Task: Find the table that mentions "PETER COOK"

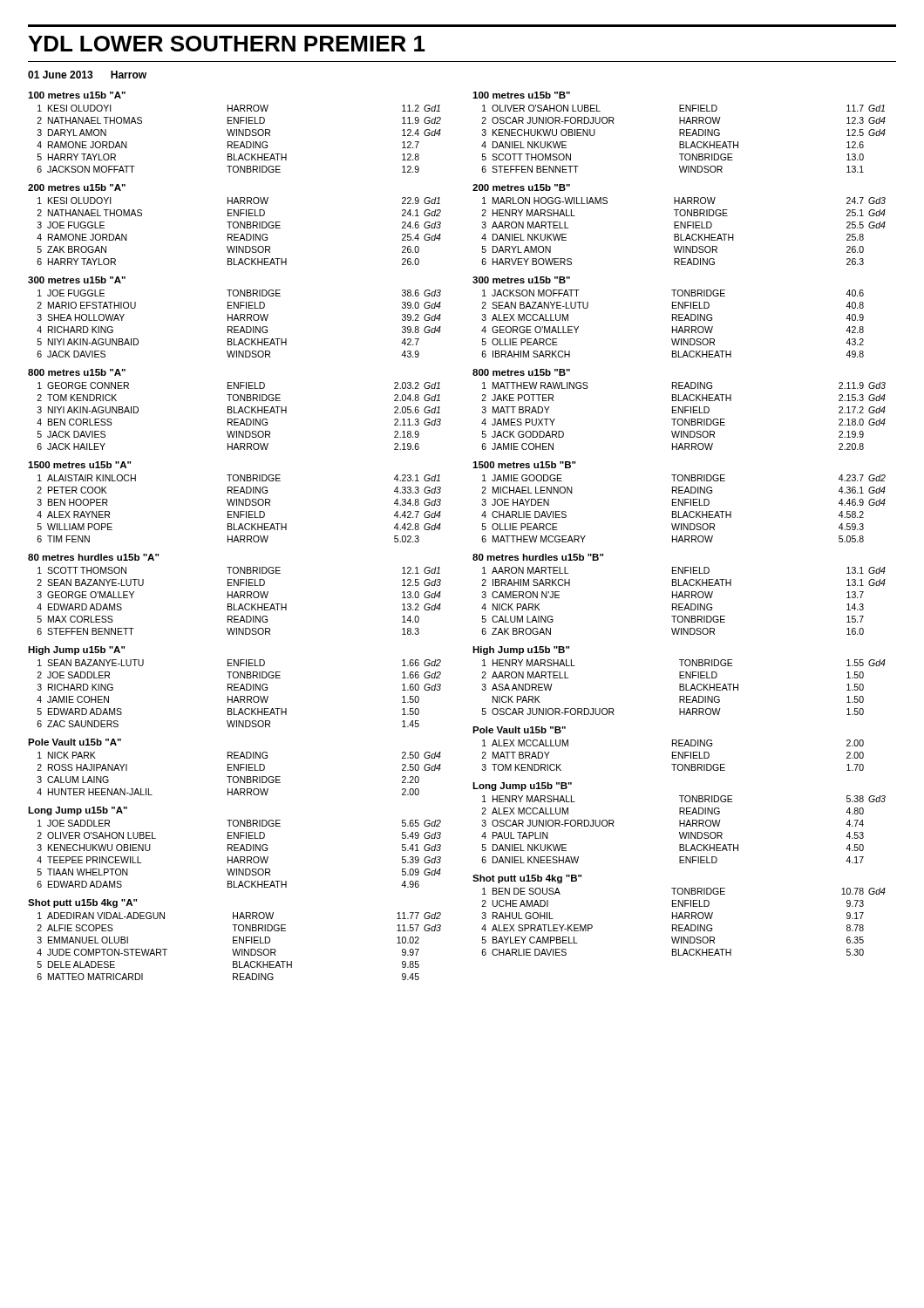Action: point(240,502)
